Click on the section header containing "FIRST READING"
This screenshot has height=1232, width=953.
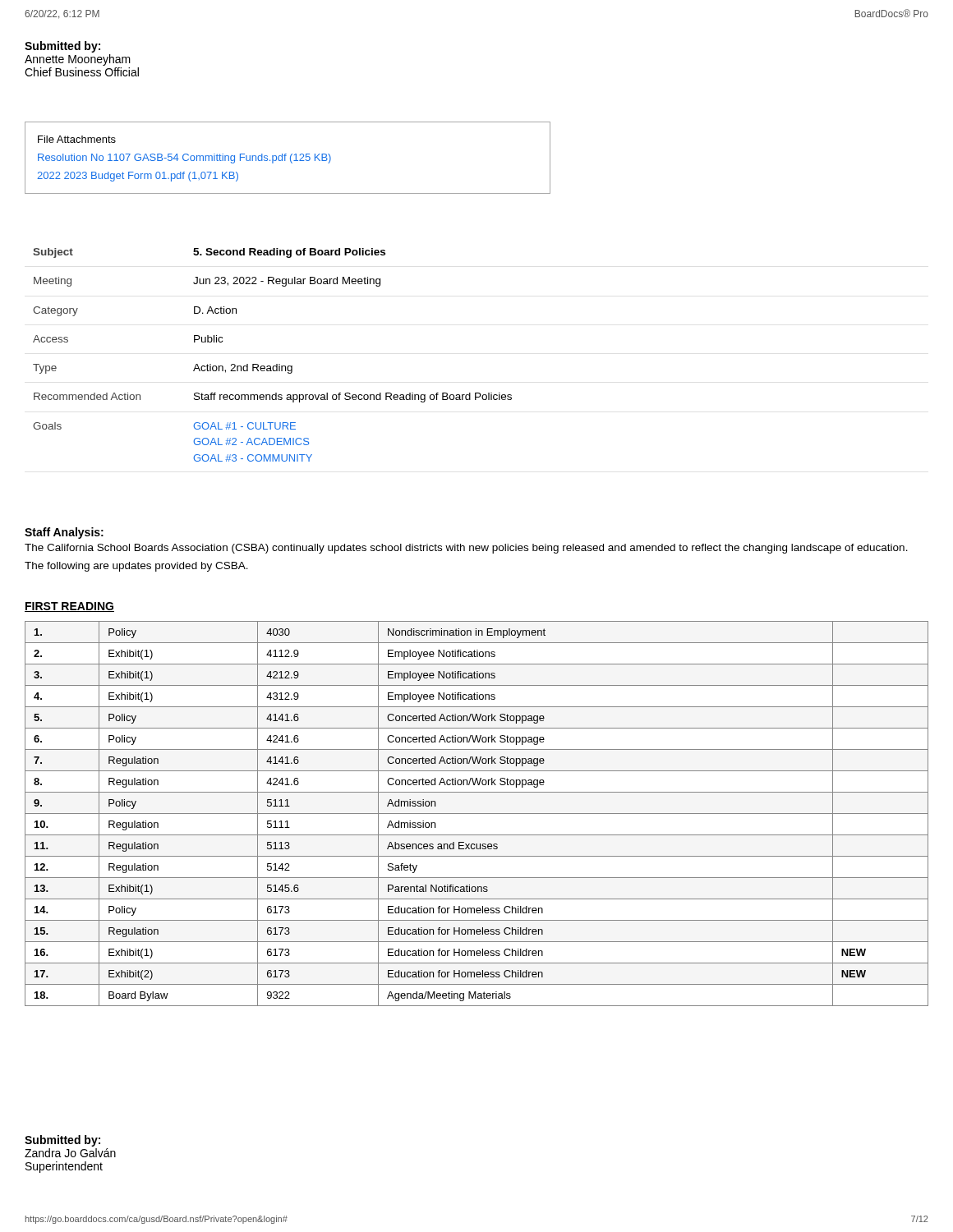(x=69, y=606)
